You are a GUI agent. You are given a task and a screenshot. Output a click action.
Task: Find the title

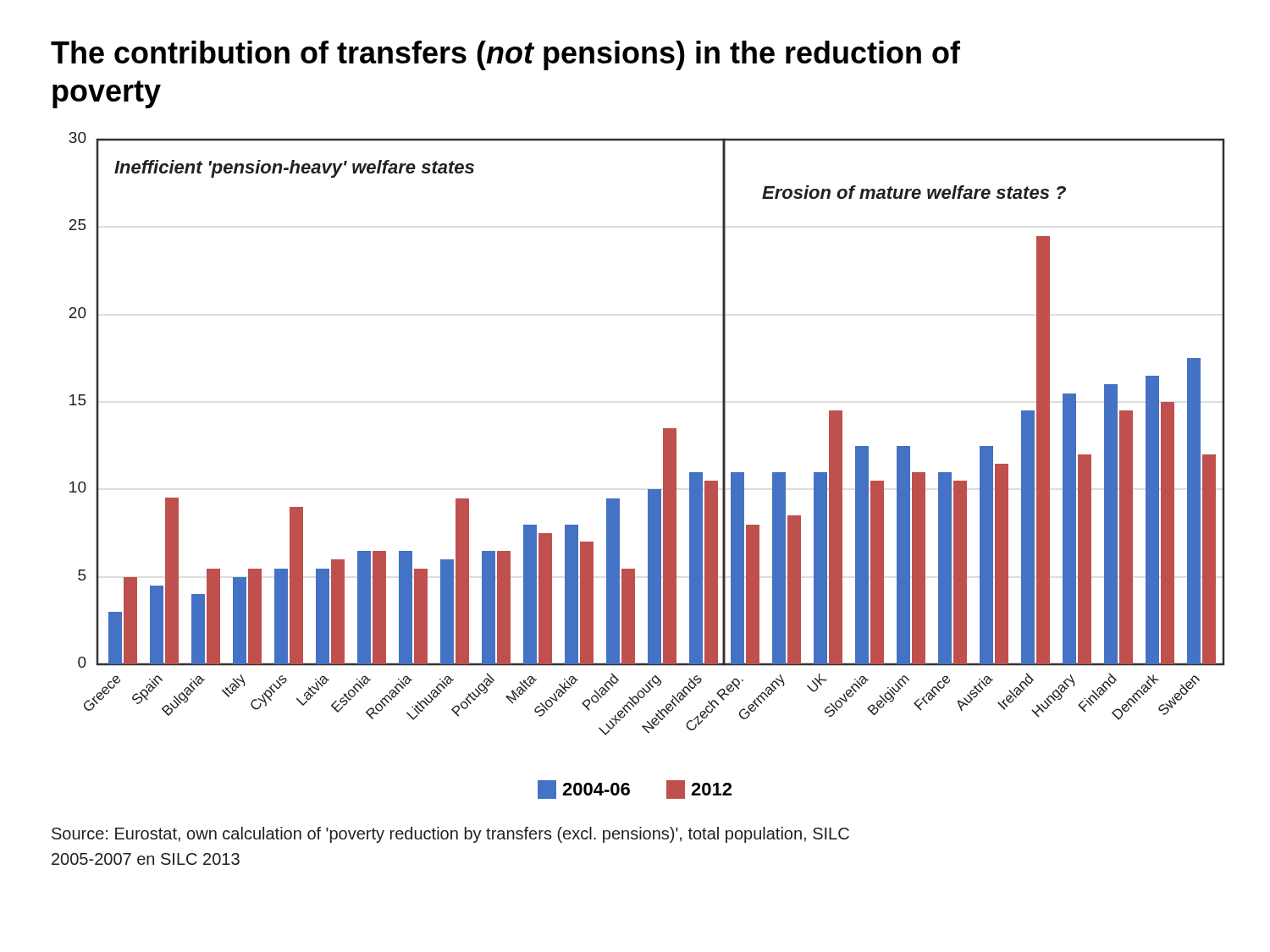(x=505, y=72)
